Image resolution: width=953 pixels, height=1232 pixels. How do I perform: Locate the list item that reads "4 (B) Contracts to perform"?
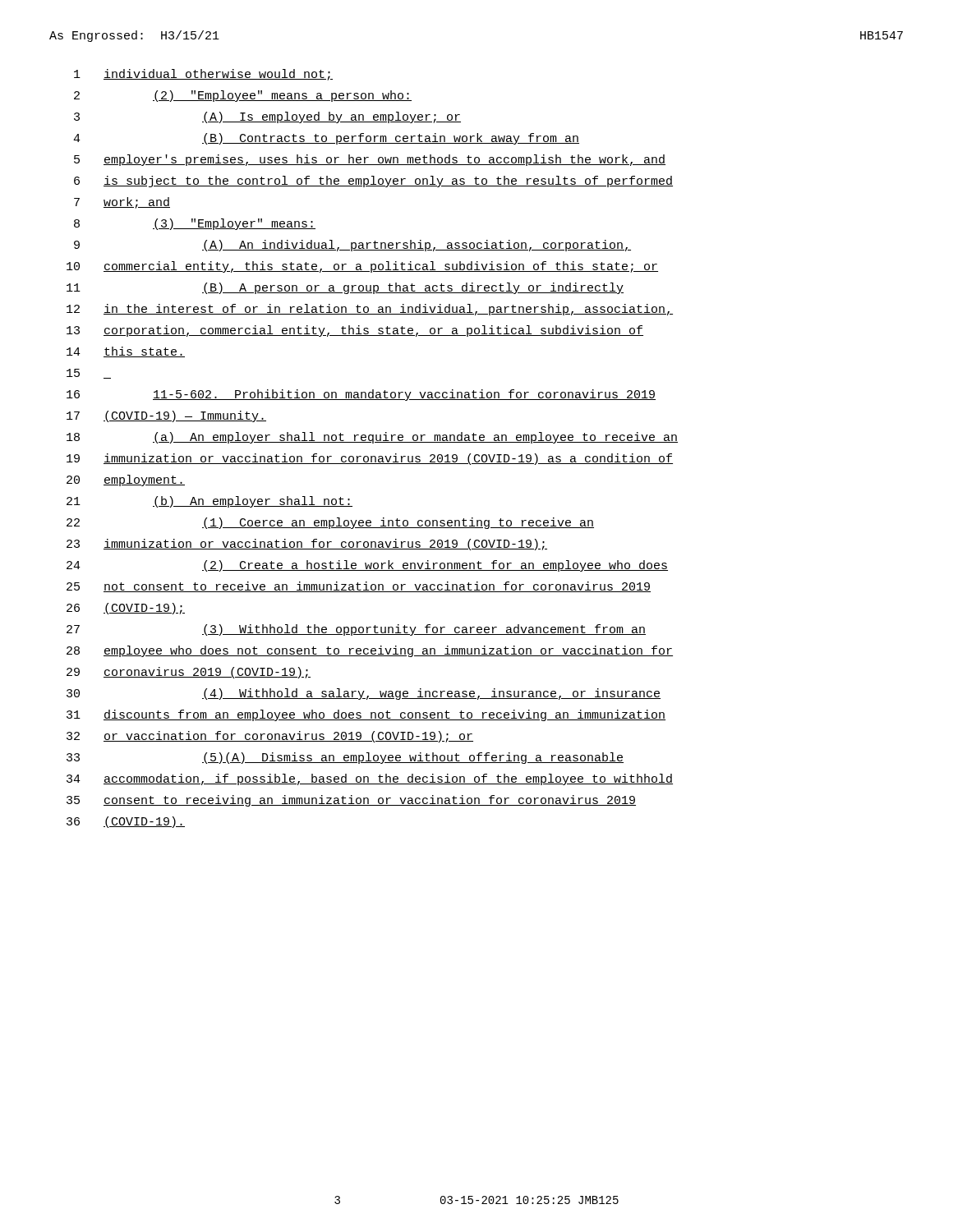point(314,140)
